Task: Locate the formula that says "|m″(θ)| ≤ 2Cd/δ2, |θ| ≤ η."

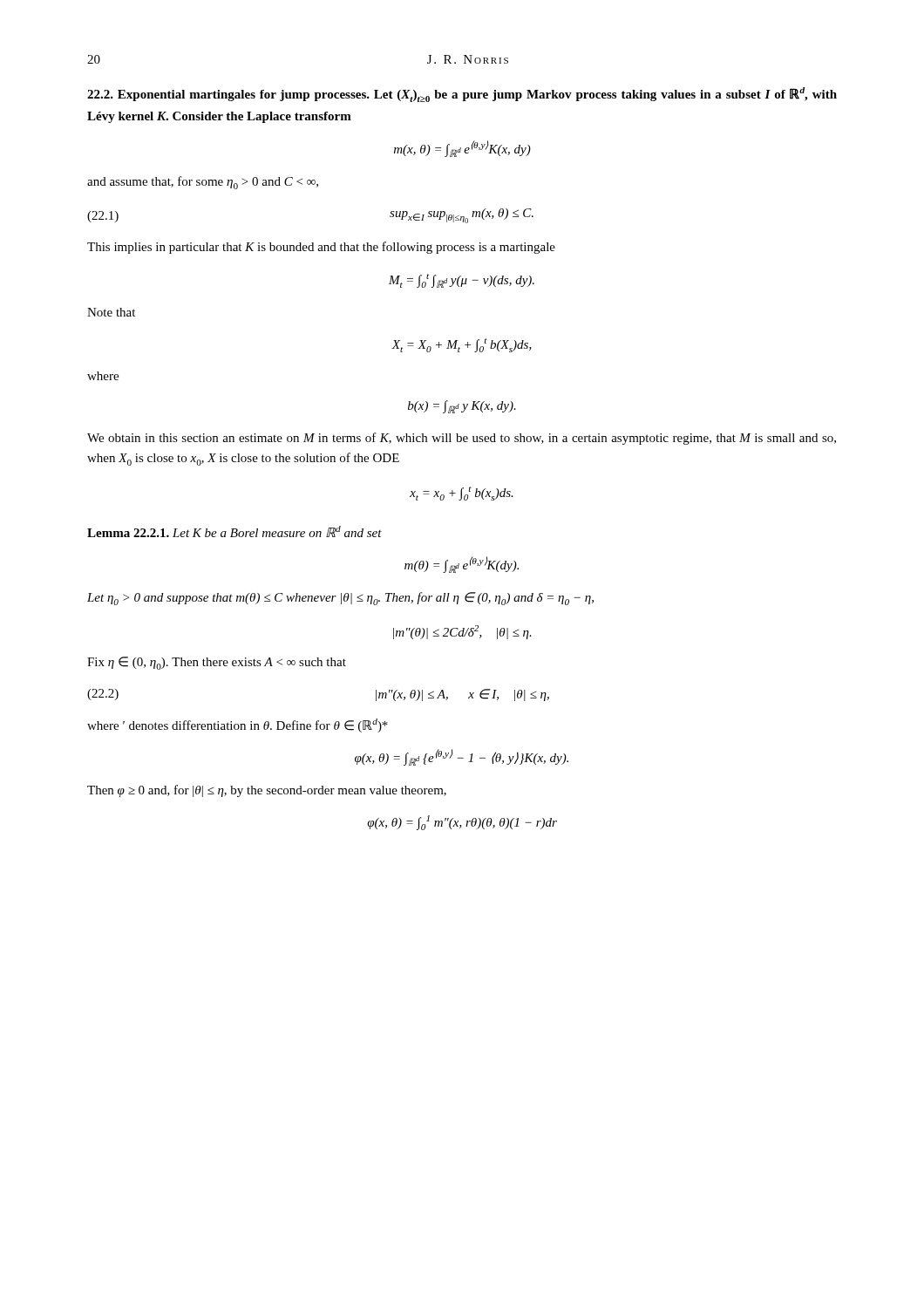Action: (x=462, y=630)
